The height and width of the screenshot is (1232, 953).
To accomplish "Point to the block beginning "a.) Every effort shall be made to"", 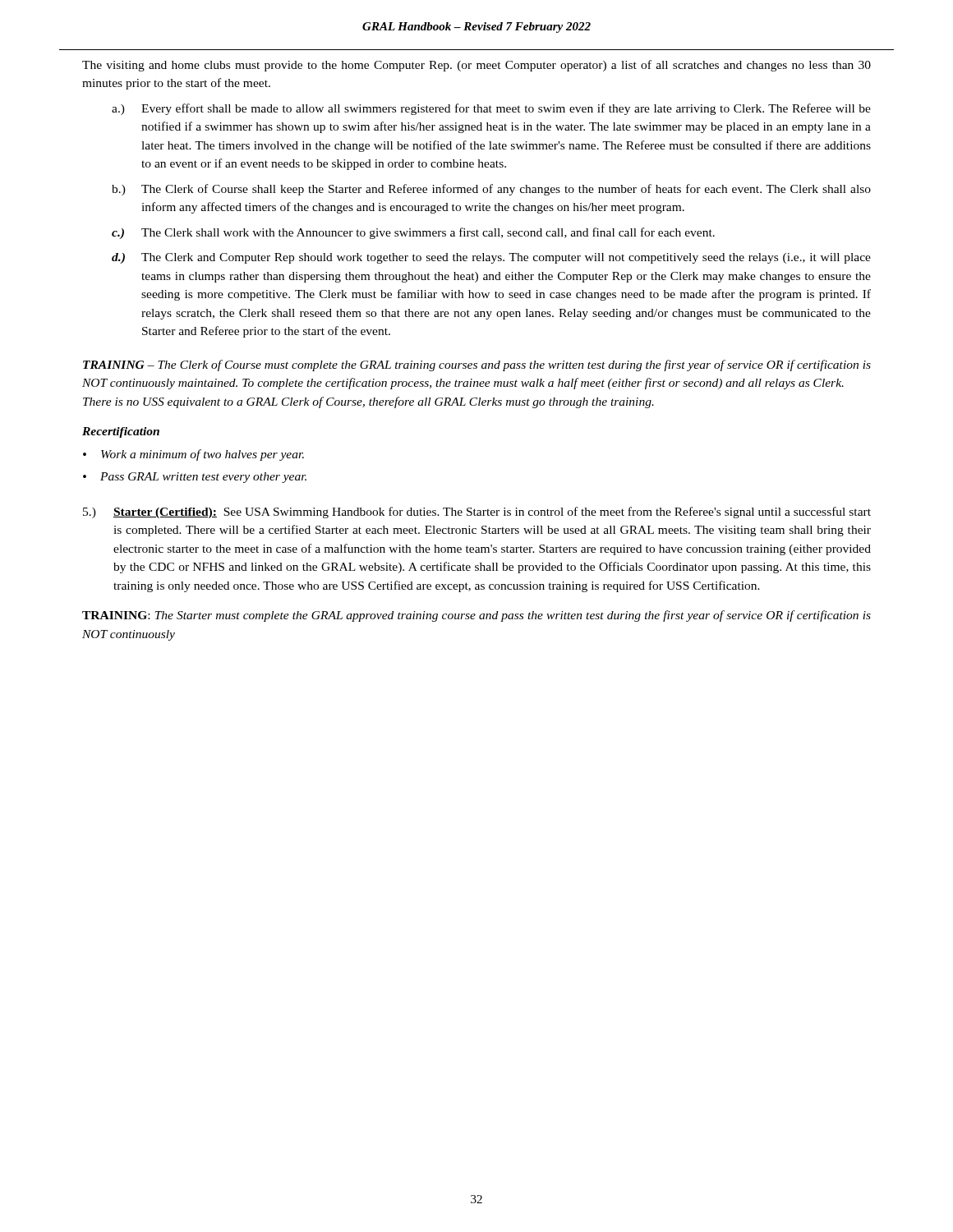I will pos(491,136).
